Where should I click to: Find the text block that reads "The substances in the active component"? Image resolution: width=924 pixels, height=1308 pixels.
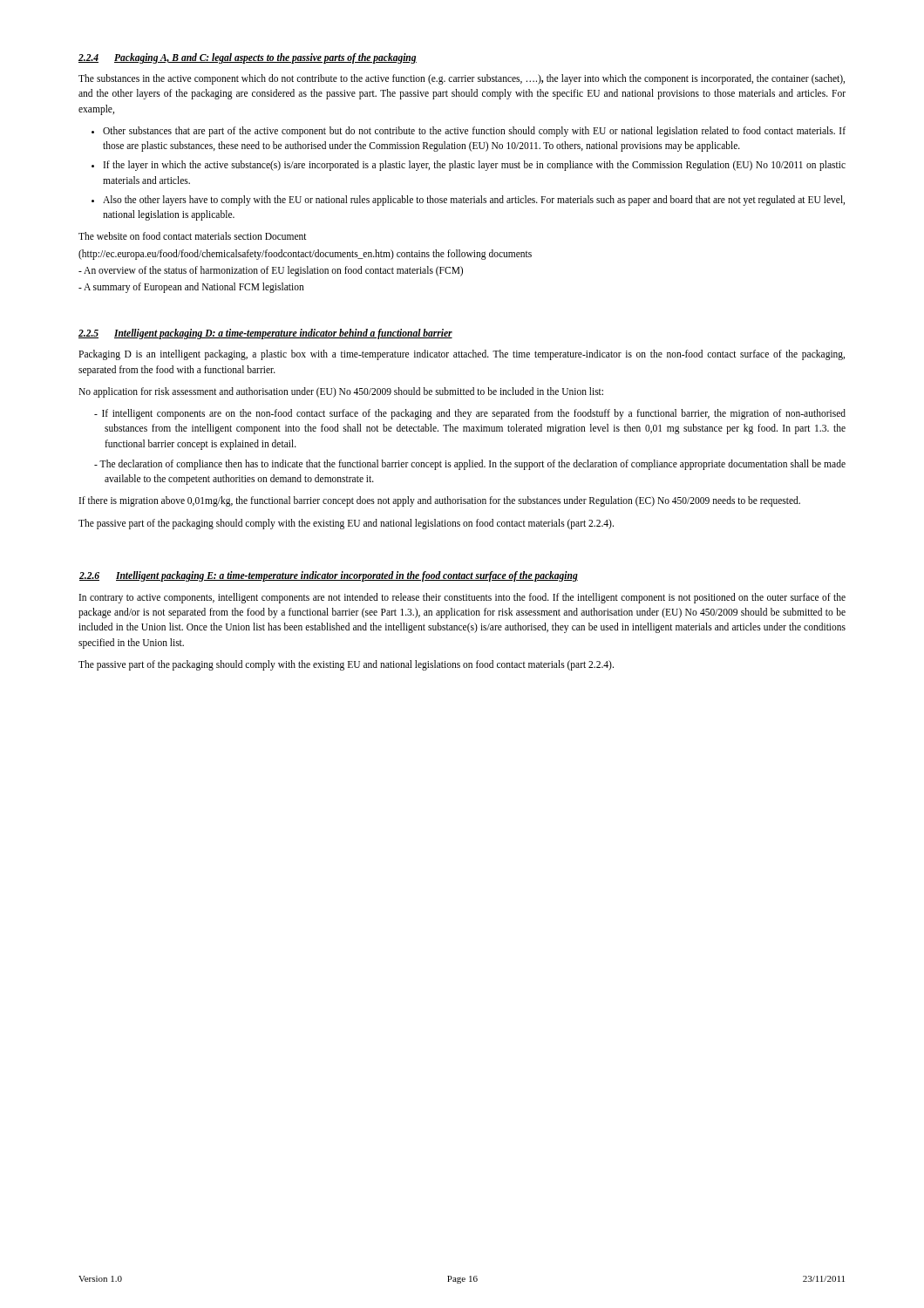point(462,94)
